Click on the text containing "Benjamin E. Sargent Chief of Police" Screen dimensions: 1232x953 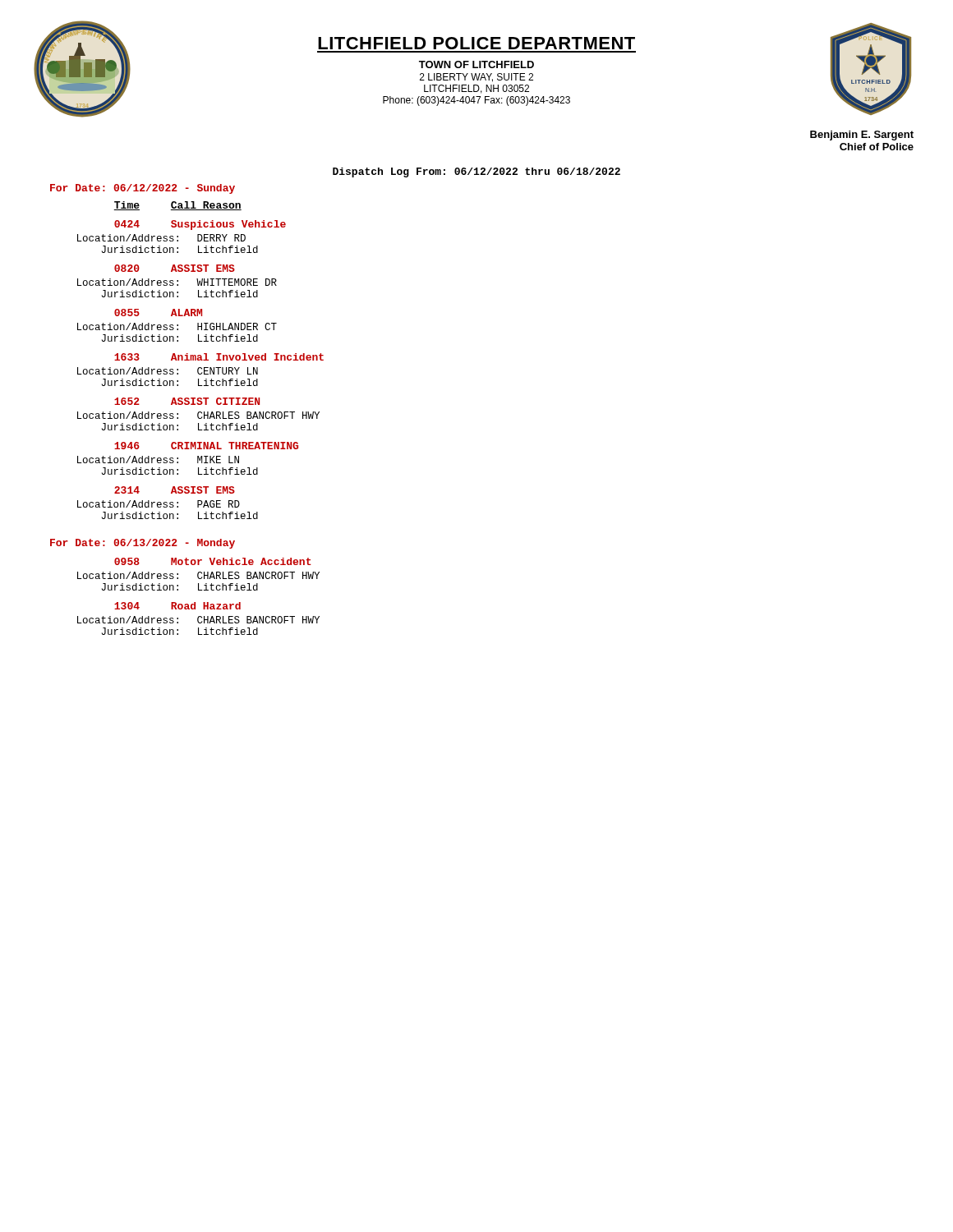point(862,140)
